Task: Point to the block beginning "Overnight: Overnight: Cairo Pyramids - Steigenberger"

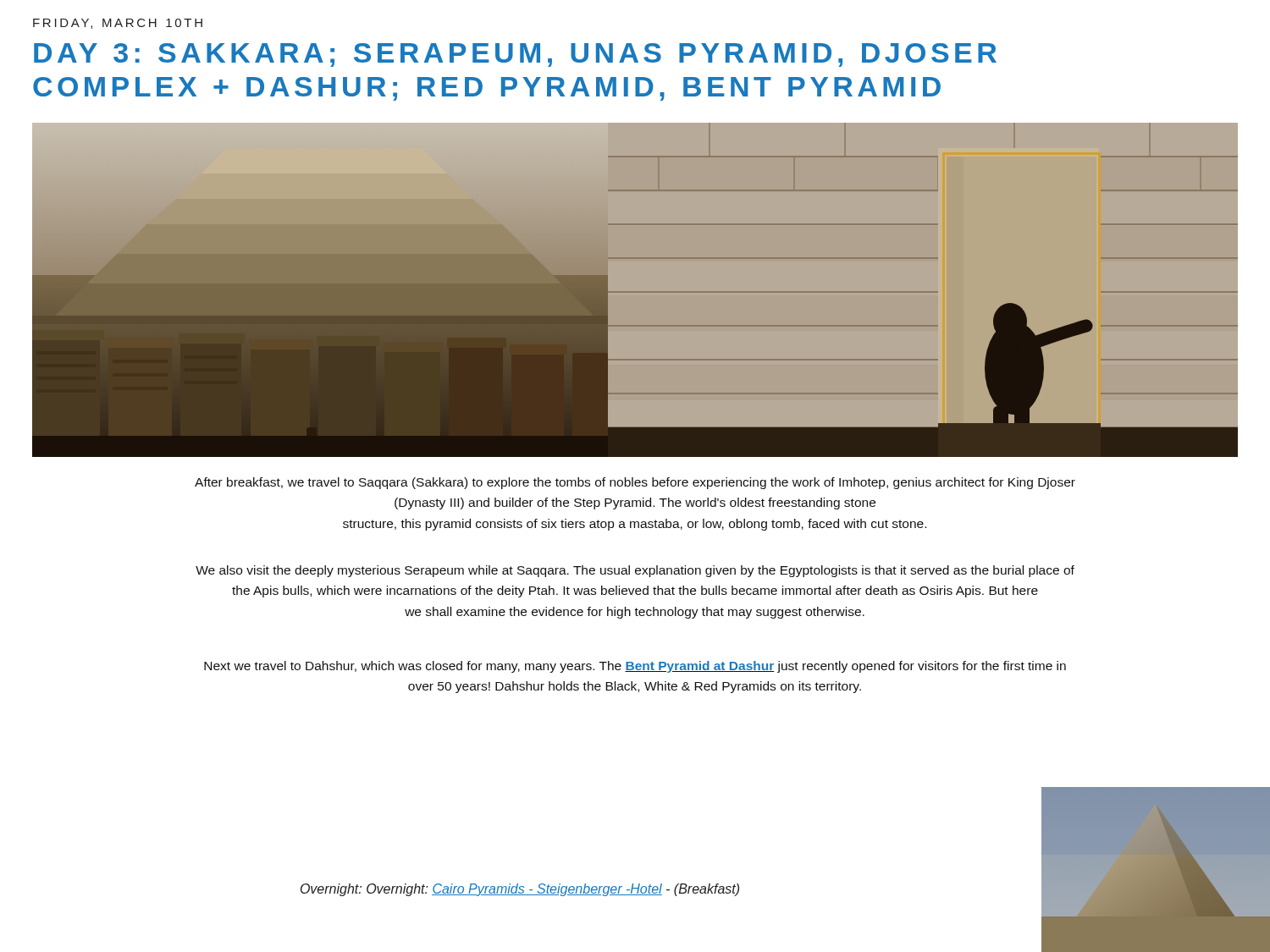Action: pos(520,889)
